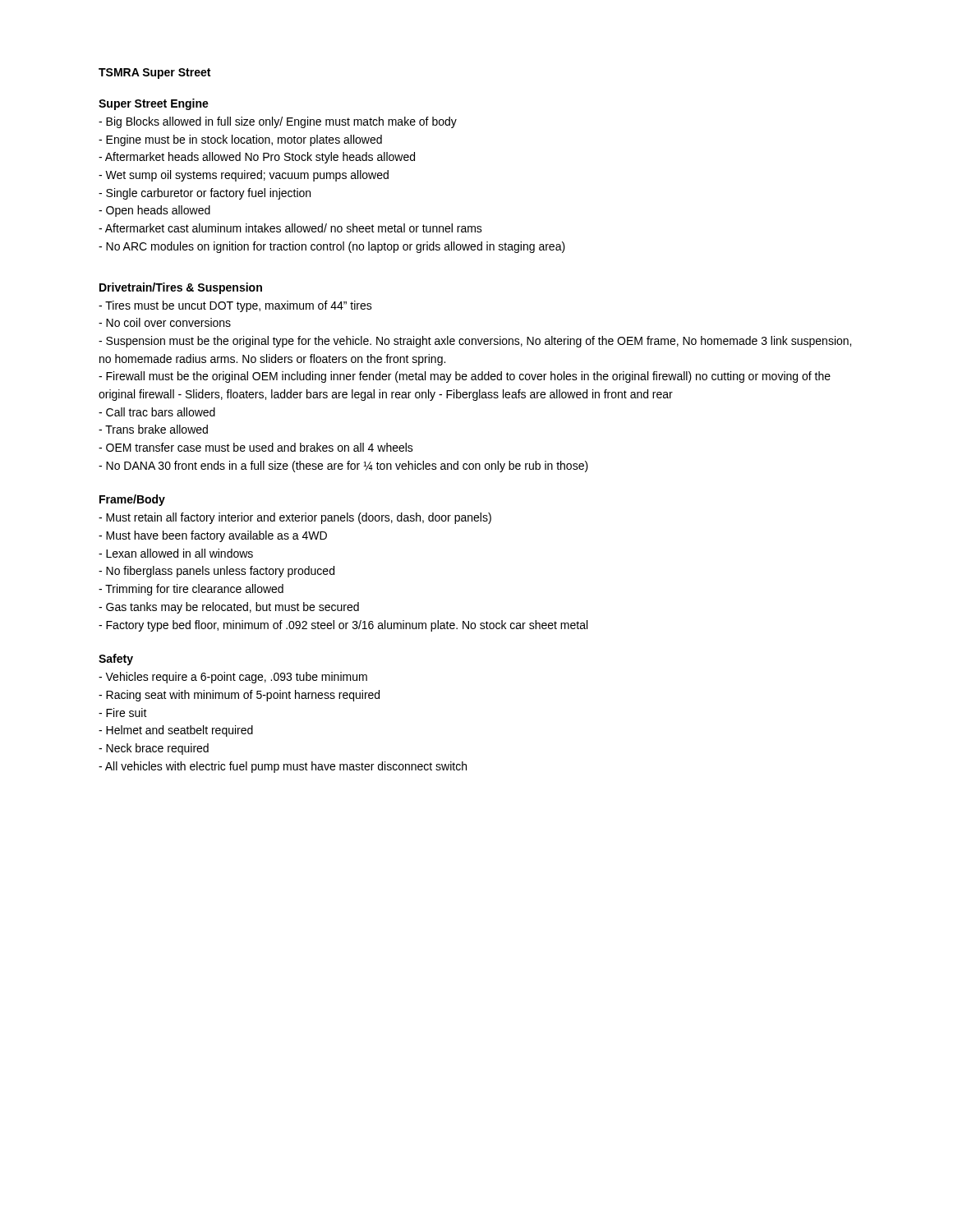Screen dimensions: 1232x953
Task: Find the list item containing "Must have been factory available"
Action: (x=213, y=536)
